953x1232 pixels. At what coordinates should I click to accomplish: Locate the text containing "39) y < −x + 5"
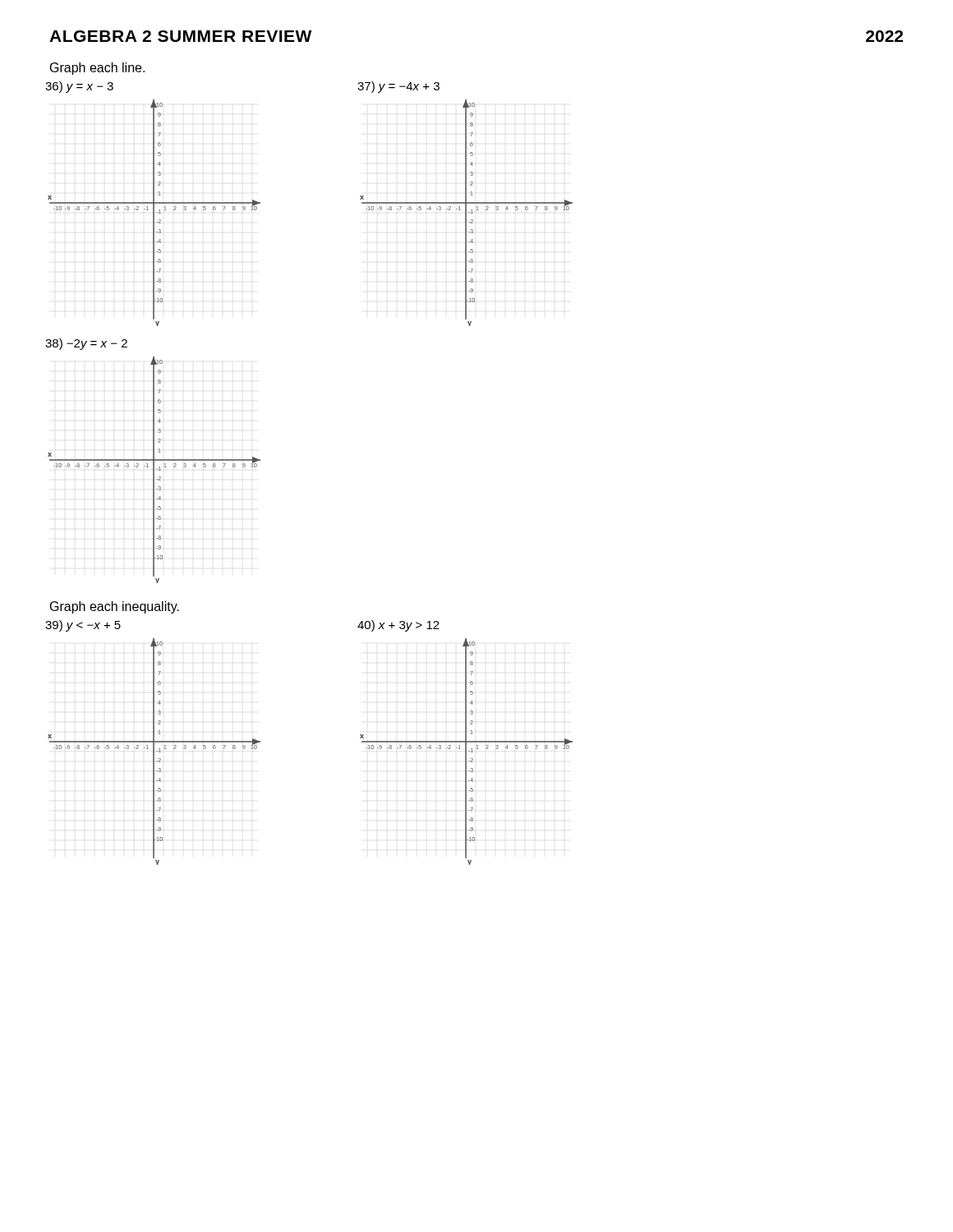(83, 625)
